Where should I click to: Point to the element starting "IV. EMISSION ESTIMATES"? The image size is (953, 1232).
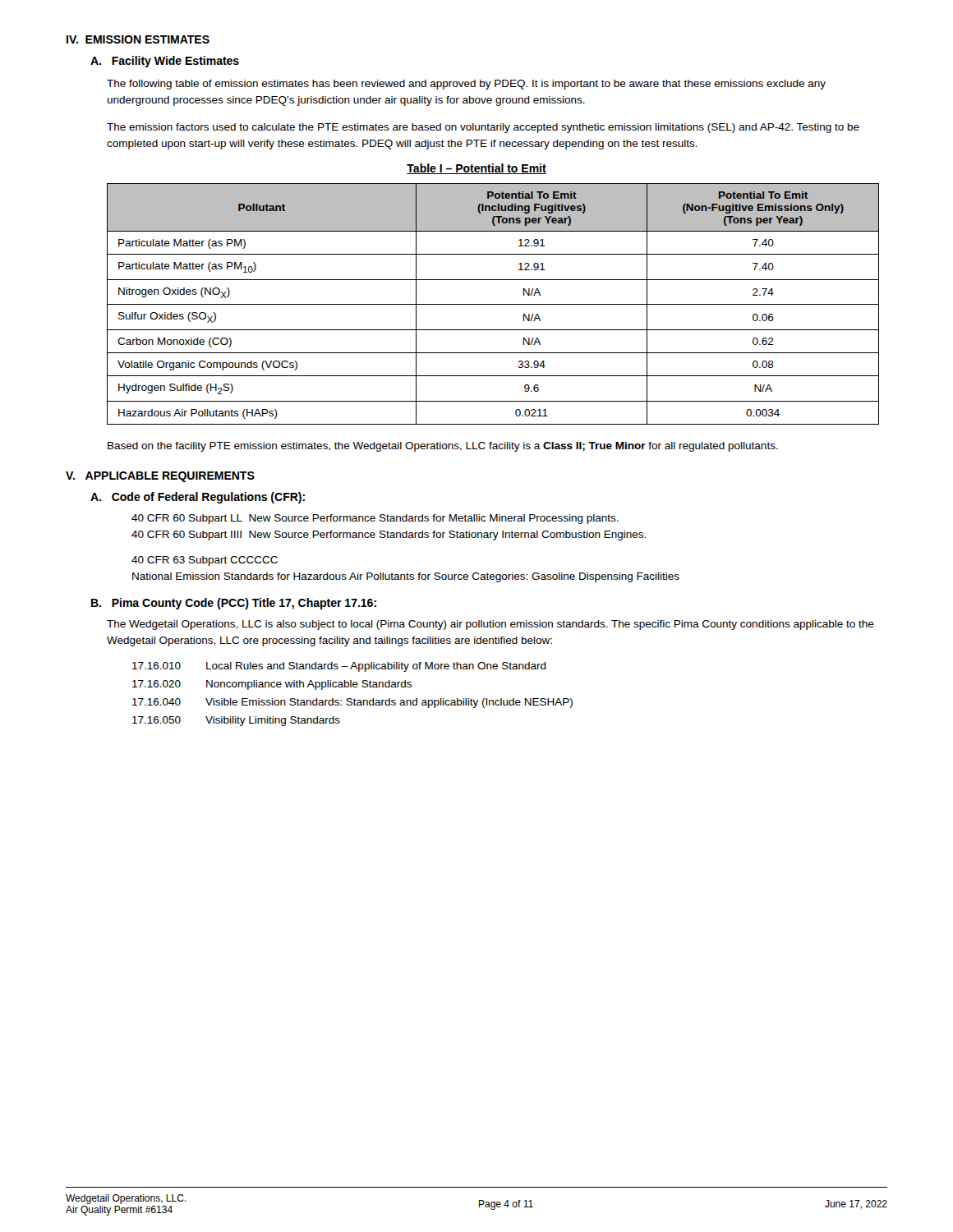click(x=138, y=39)
